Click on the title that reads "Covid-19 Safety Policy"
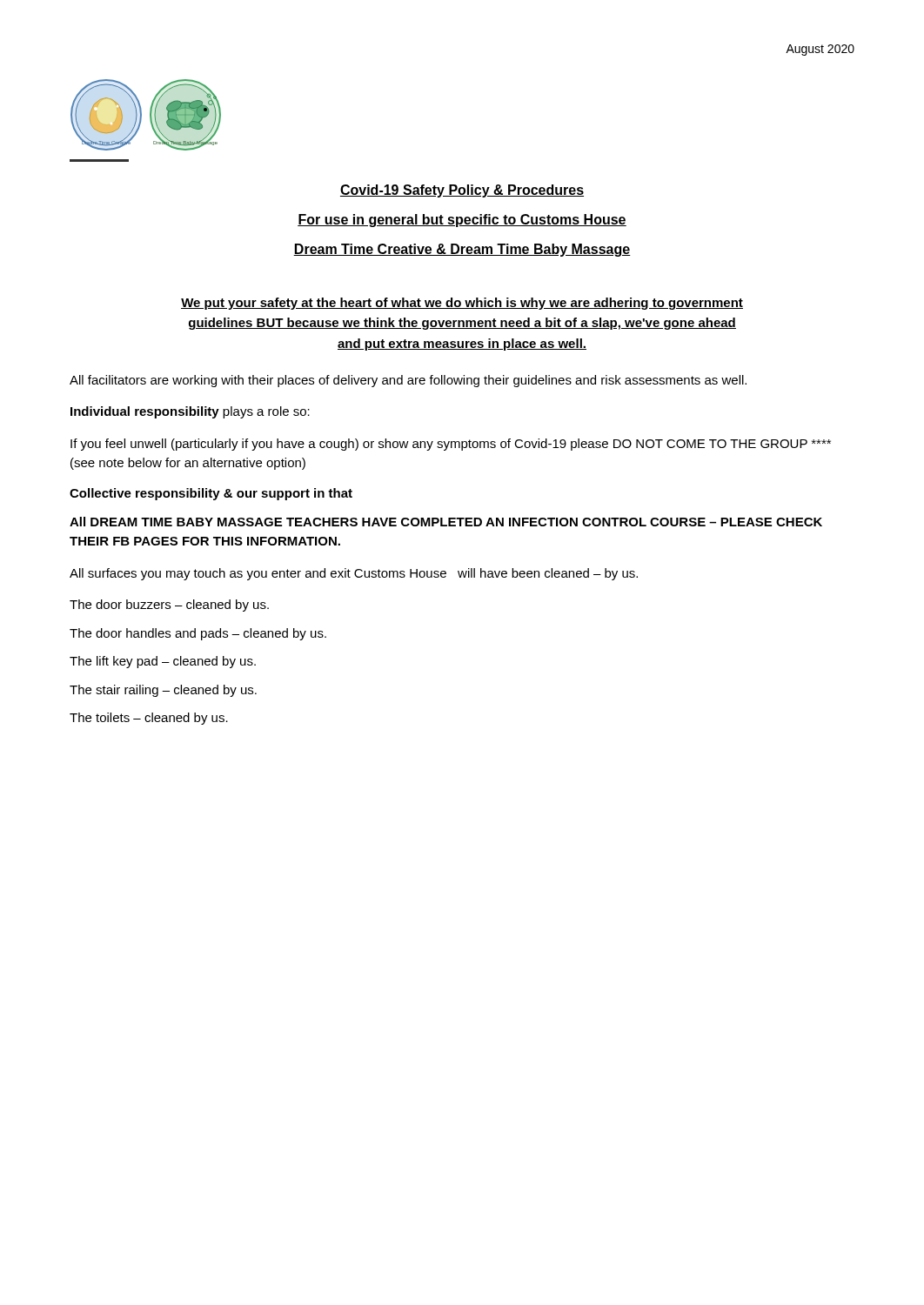 pos(462,190)
